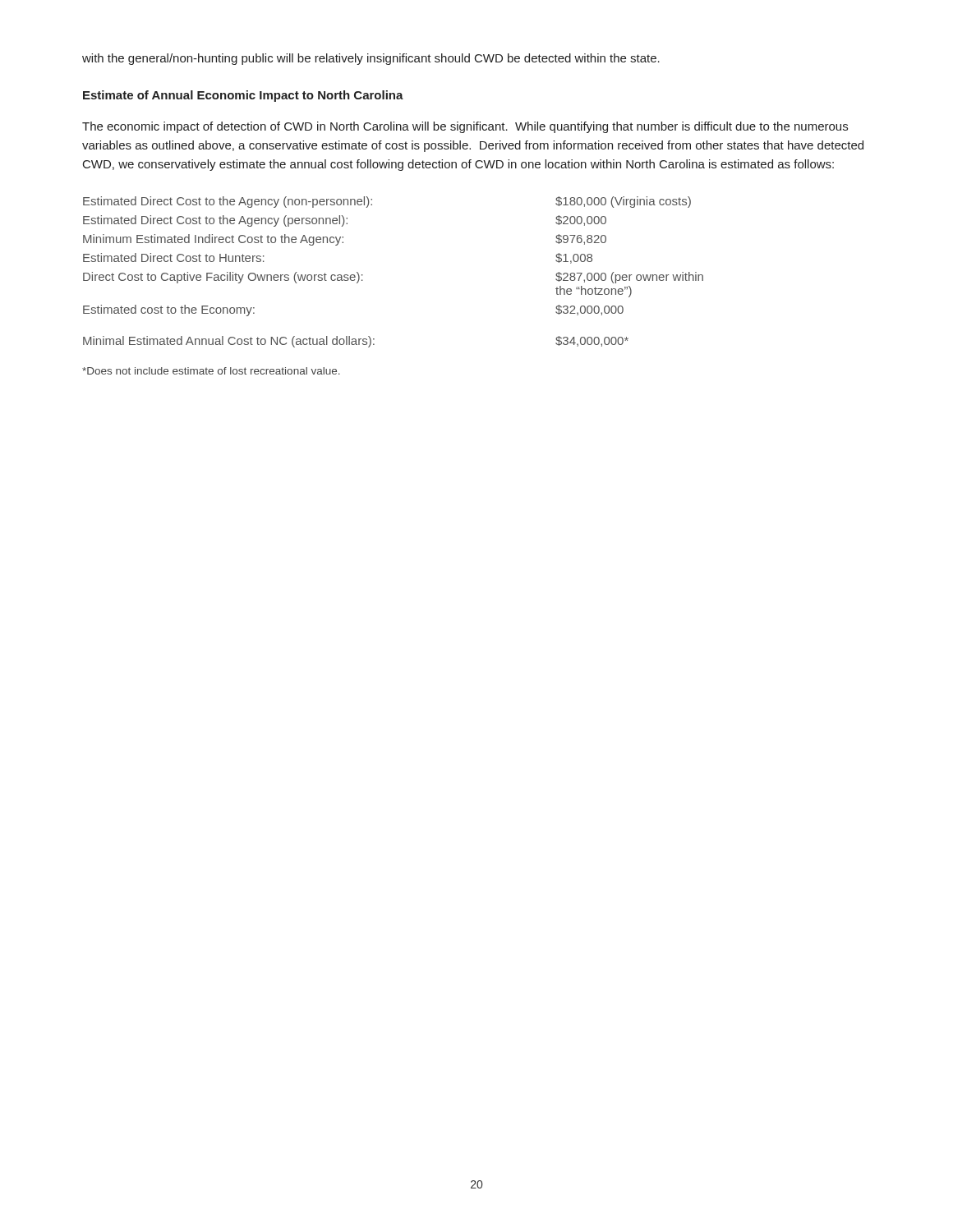Image resolution: width=953 pixels, height=1232 pixels.
Task: Click on the passage starting "Estimate of Annual Economic Impact to North Carolina"
Action: coord(242,94)
